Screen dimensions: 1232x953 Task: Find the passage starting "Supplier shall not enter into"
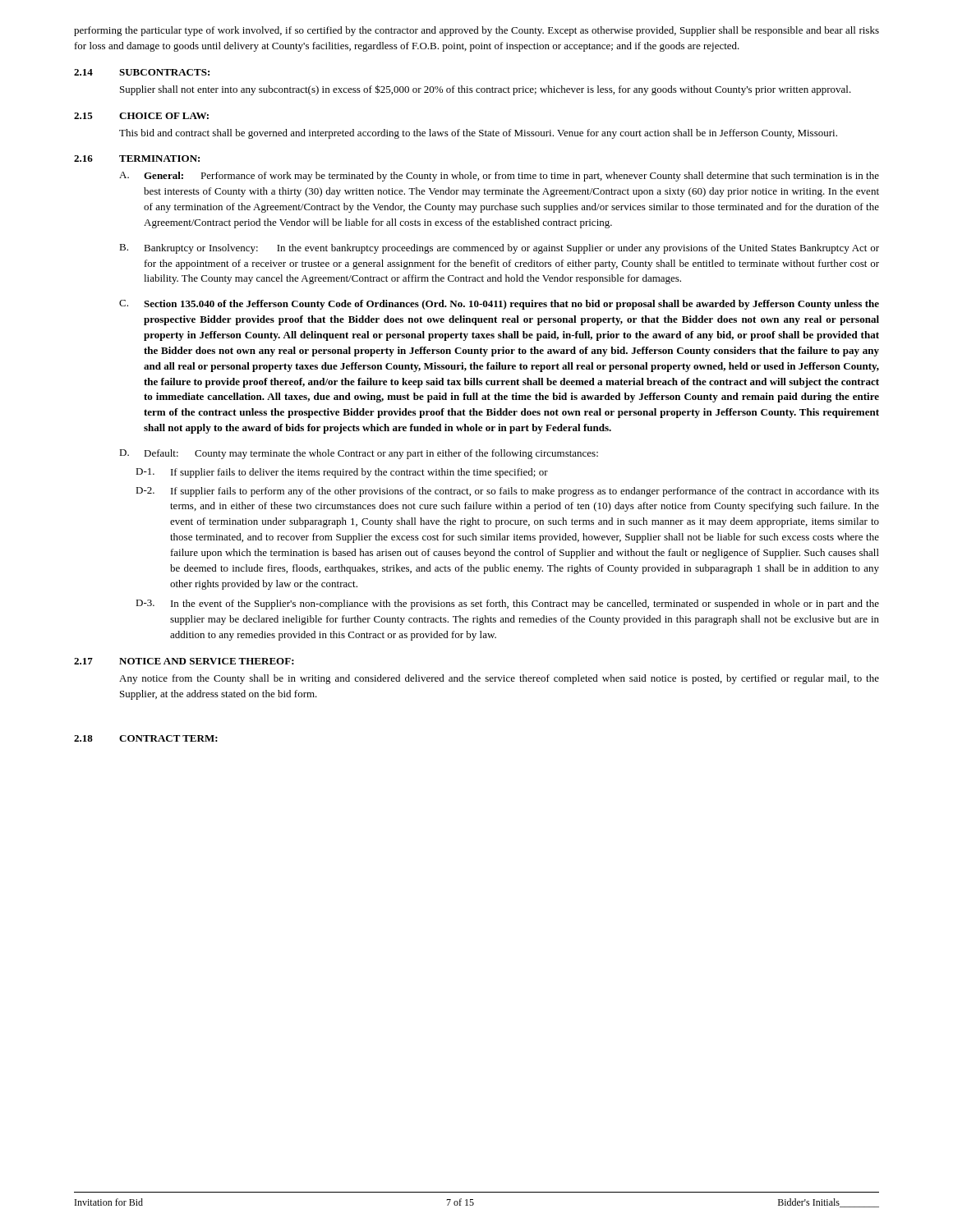[485, 89]
